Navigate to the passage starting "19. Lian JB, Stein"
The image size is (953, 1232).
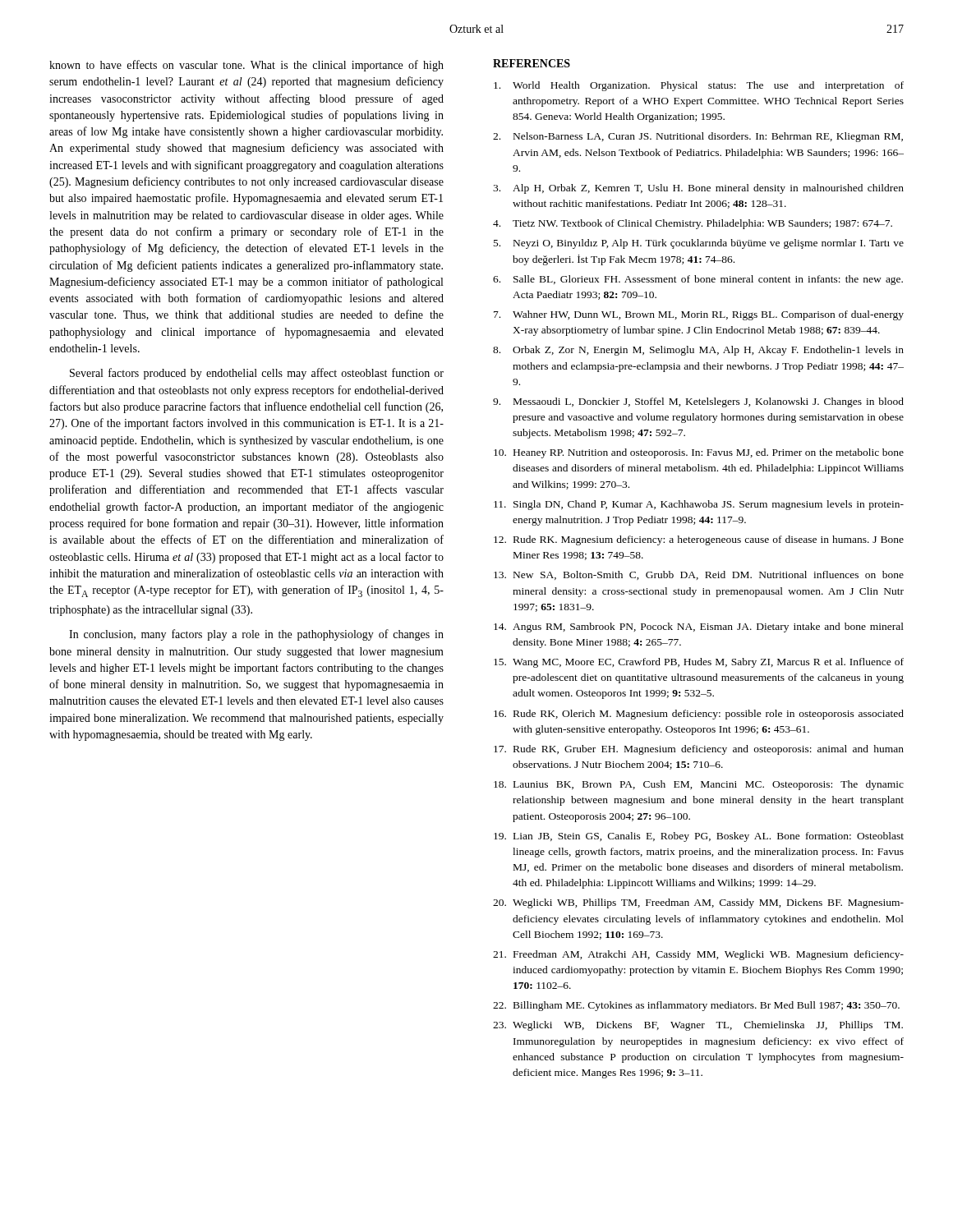tap(698, 858)
